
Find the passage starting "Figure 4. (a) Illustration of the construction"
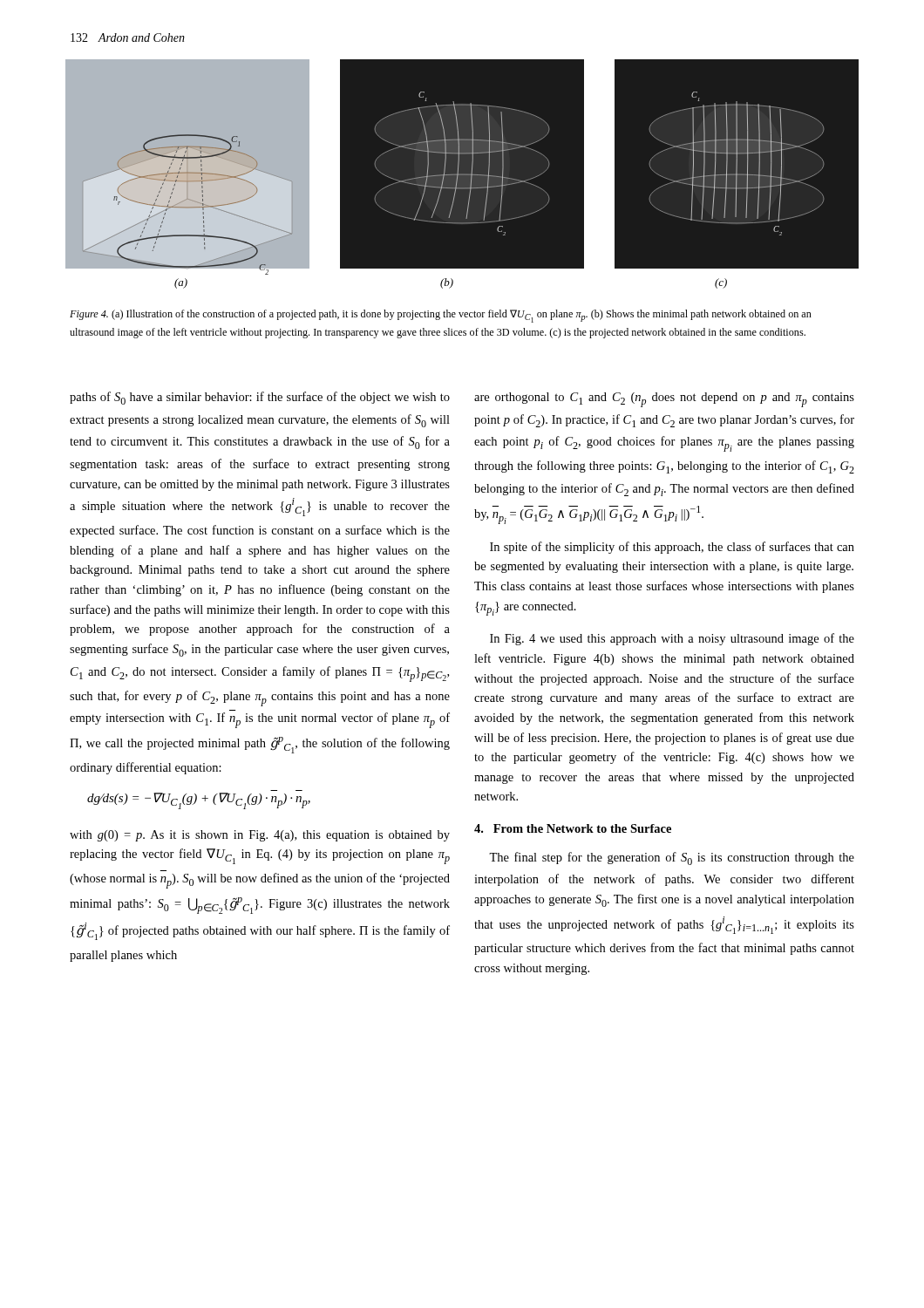[441, 323]
